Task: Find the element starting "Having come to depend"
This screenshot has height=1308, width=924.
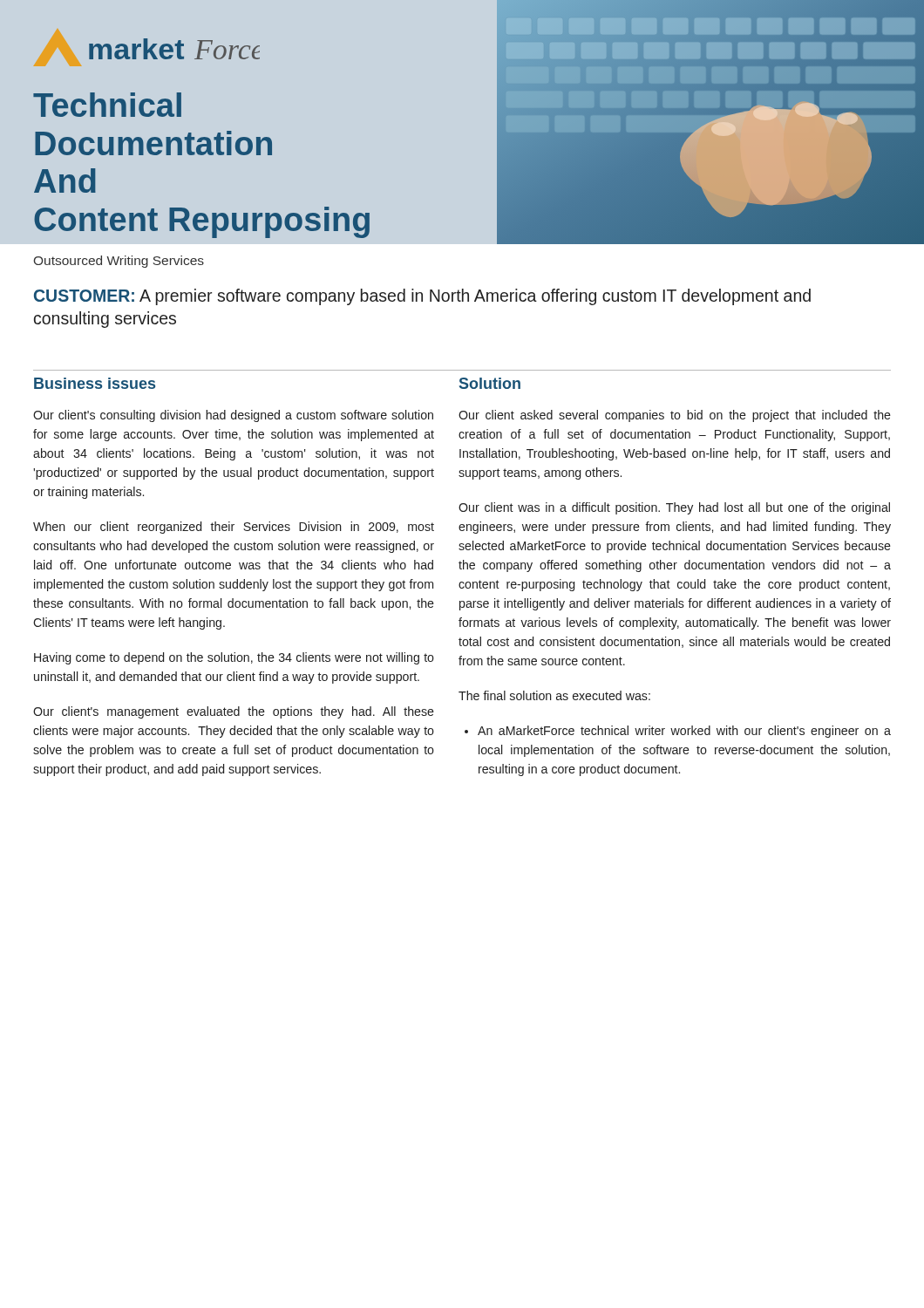Action: [234, 667]
